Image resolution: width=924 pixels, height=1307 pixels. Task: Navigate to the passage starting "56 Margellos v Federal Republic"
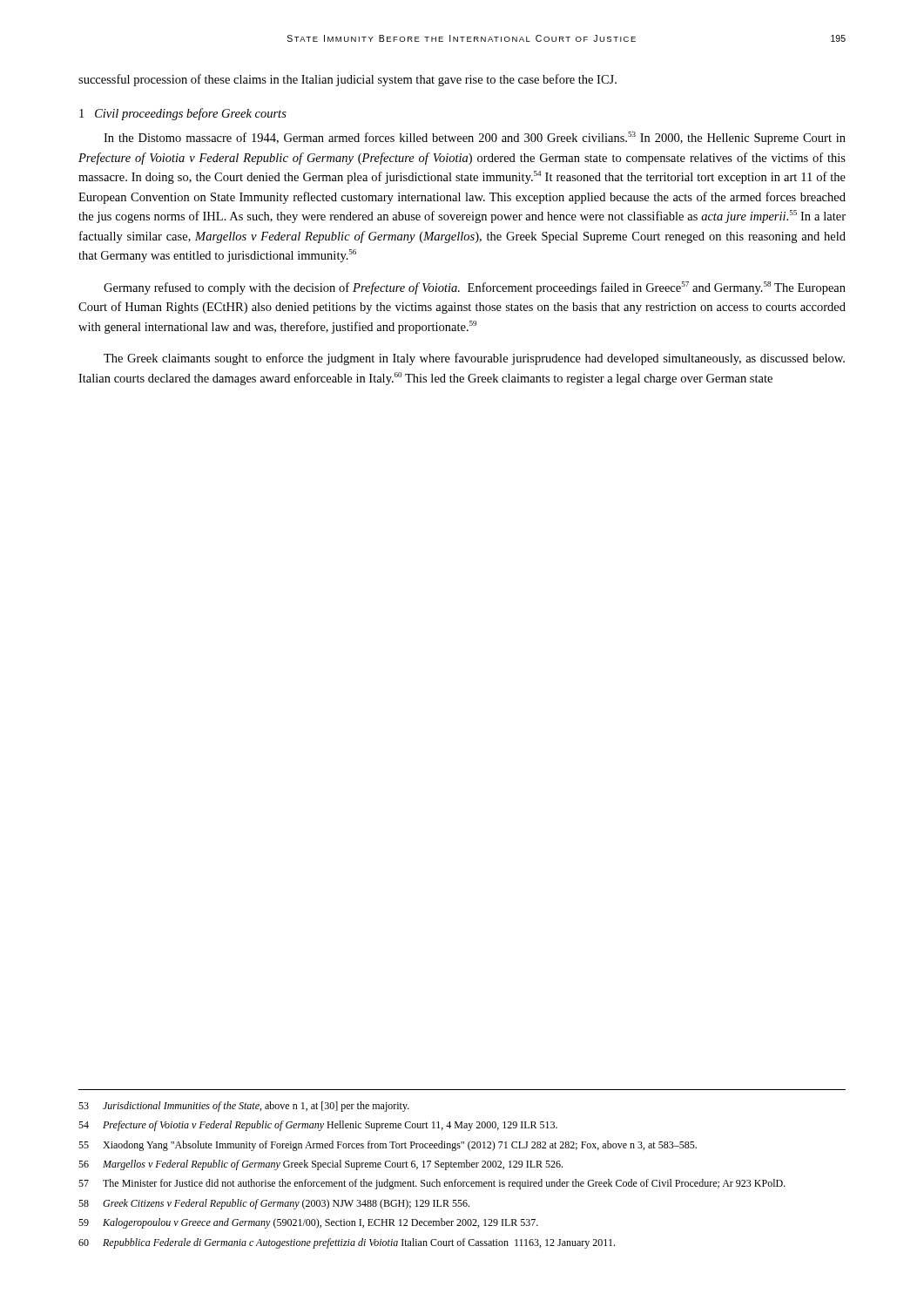tap(462, 1165)
